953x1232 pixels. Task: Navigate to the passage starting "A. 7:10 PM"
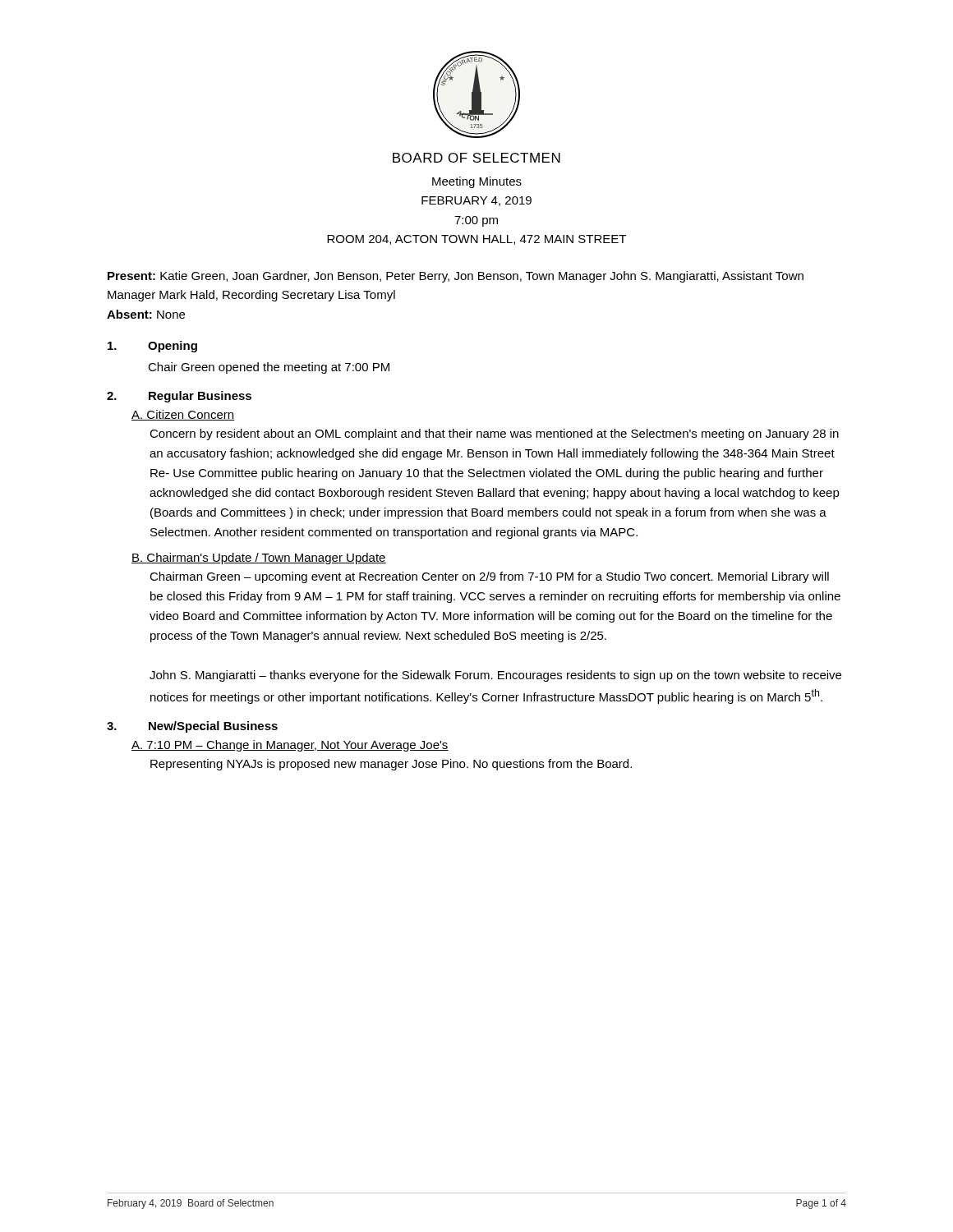tap(290, 744)
